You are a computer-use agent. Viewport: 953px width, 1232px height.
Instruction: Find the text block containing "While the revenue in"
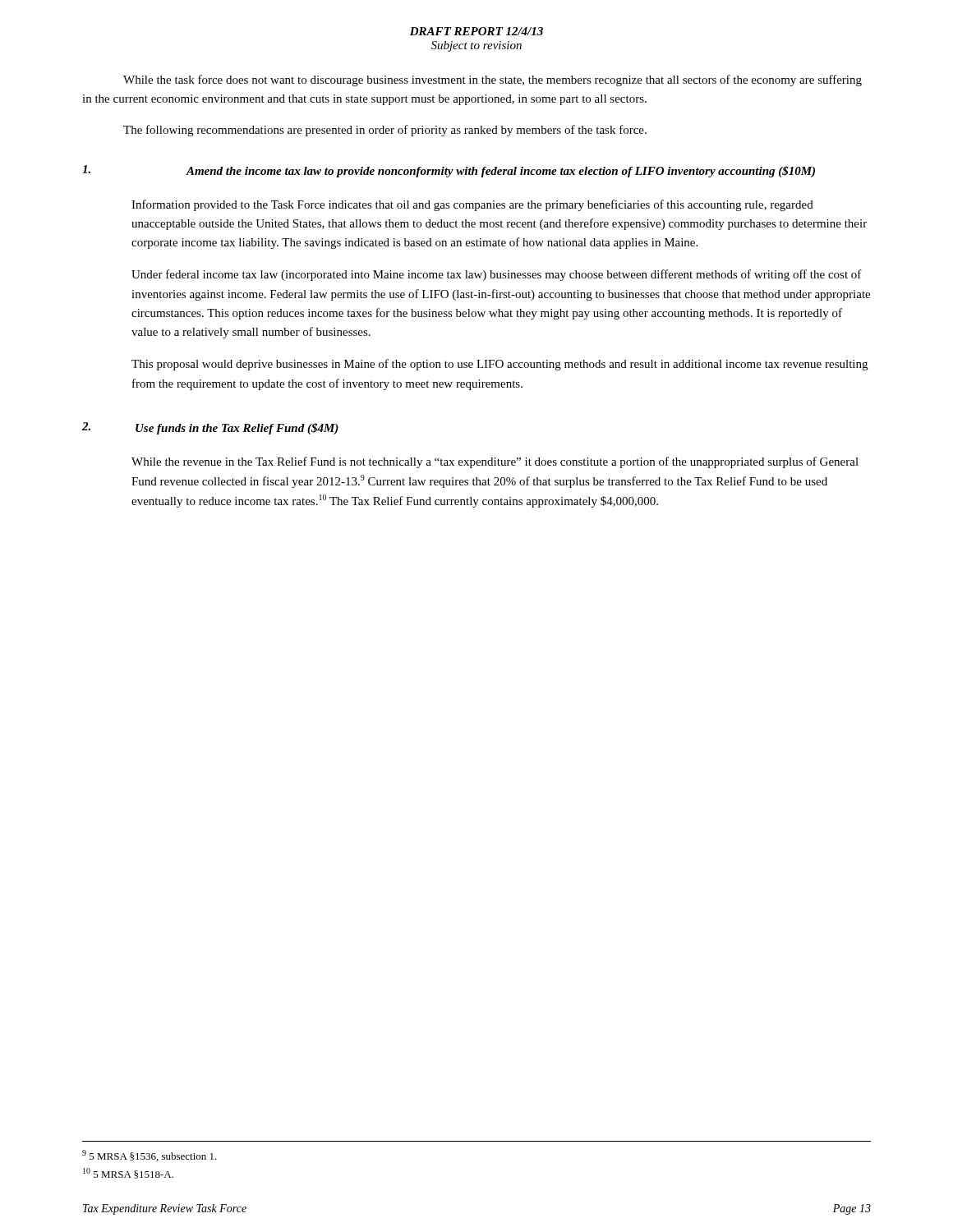495,481
